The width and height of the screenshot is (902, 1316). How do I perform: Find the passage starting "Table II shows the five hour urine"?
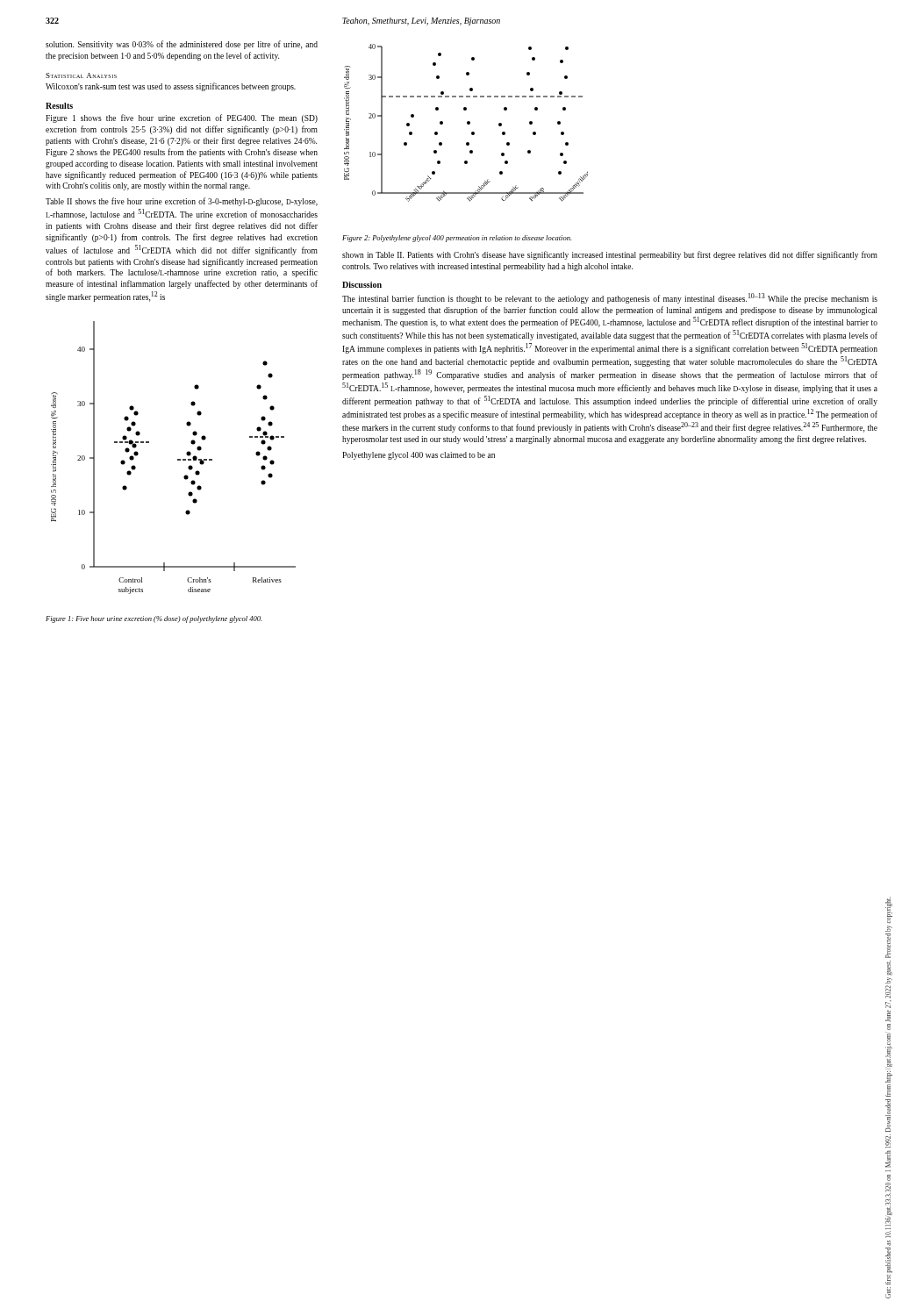tap(182, 250)
